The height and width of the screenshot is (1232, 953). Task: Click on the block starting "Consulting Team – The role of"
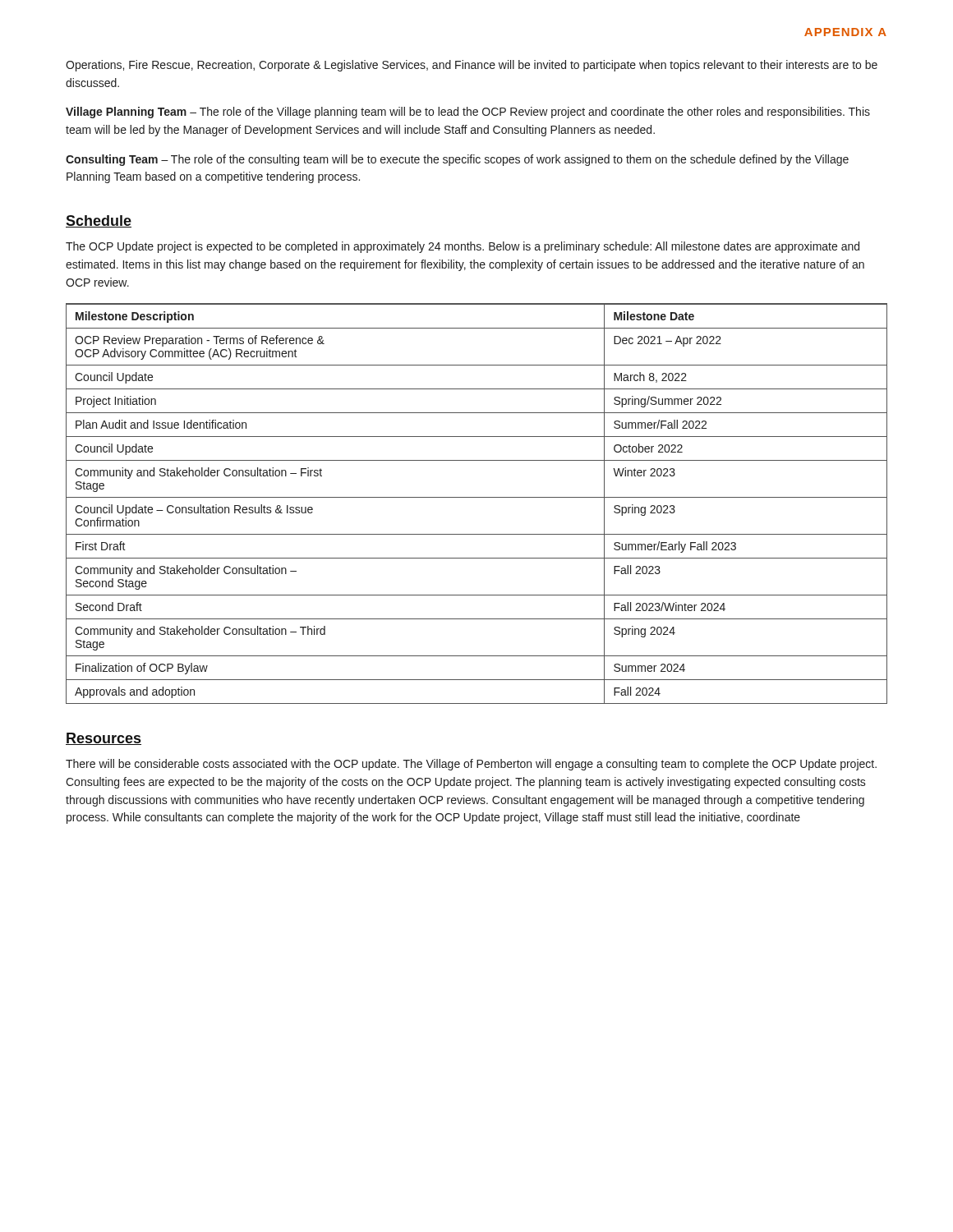[457, 168]
